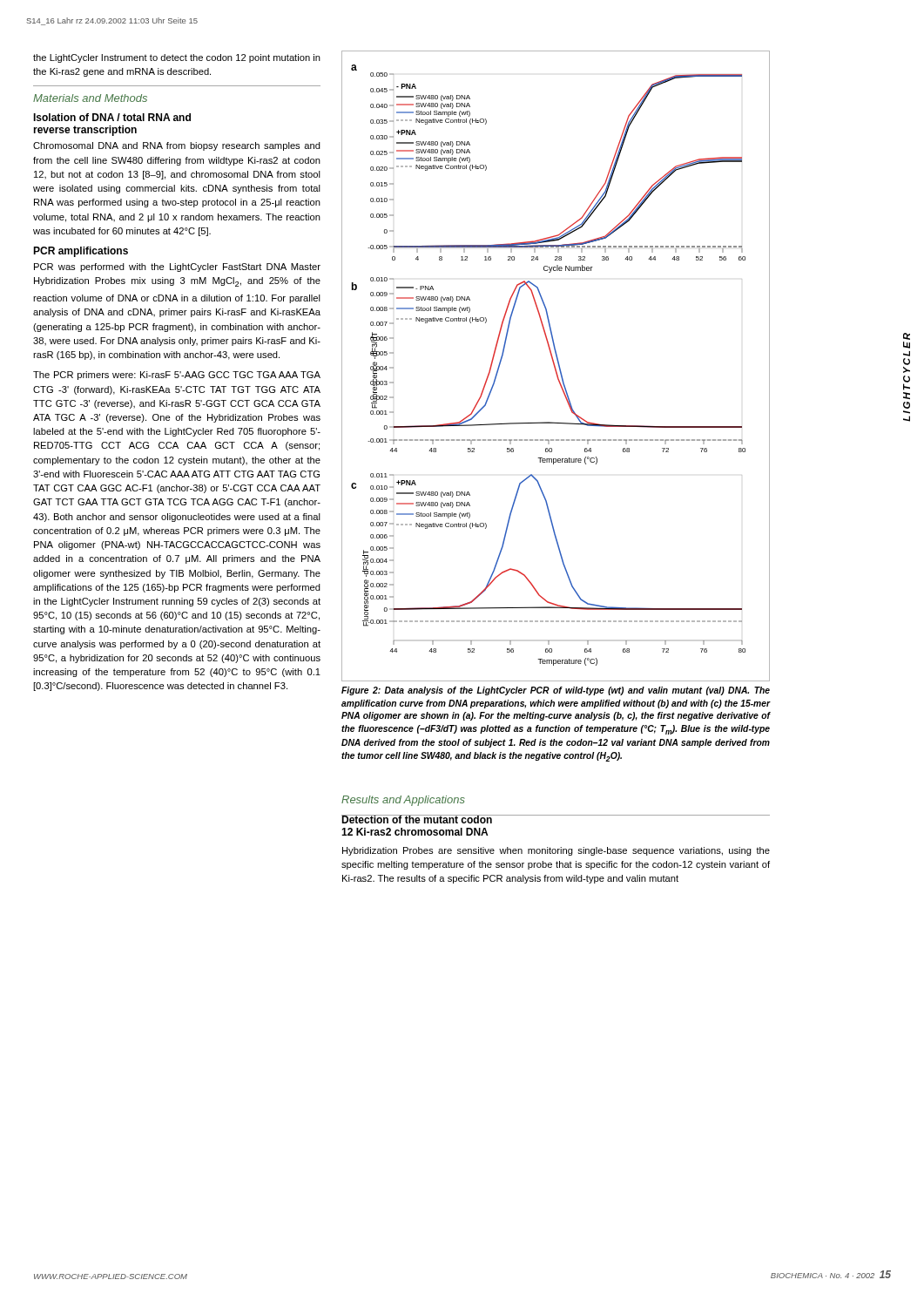The width and height of the screenshot is (924, 1307).
Task: Select the section header that reads "Results and Applications"
Action: 403,799
